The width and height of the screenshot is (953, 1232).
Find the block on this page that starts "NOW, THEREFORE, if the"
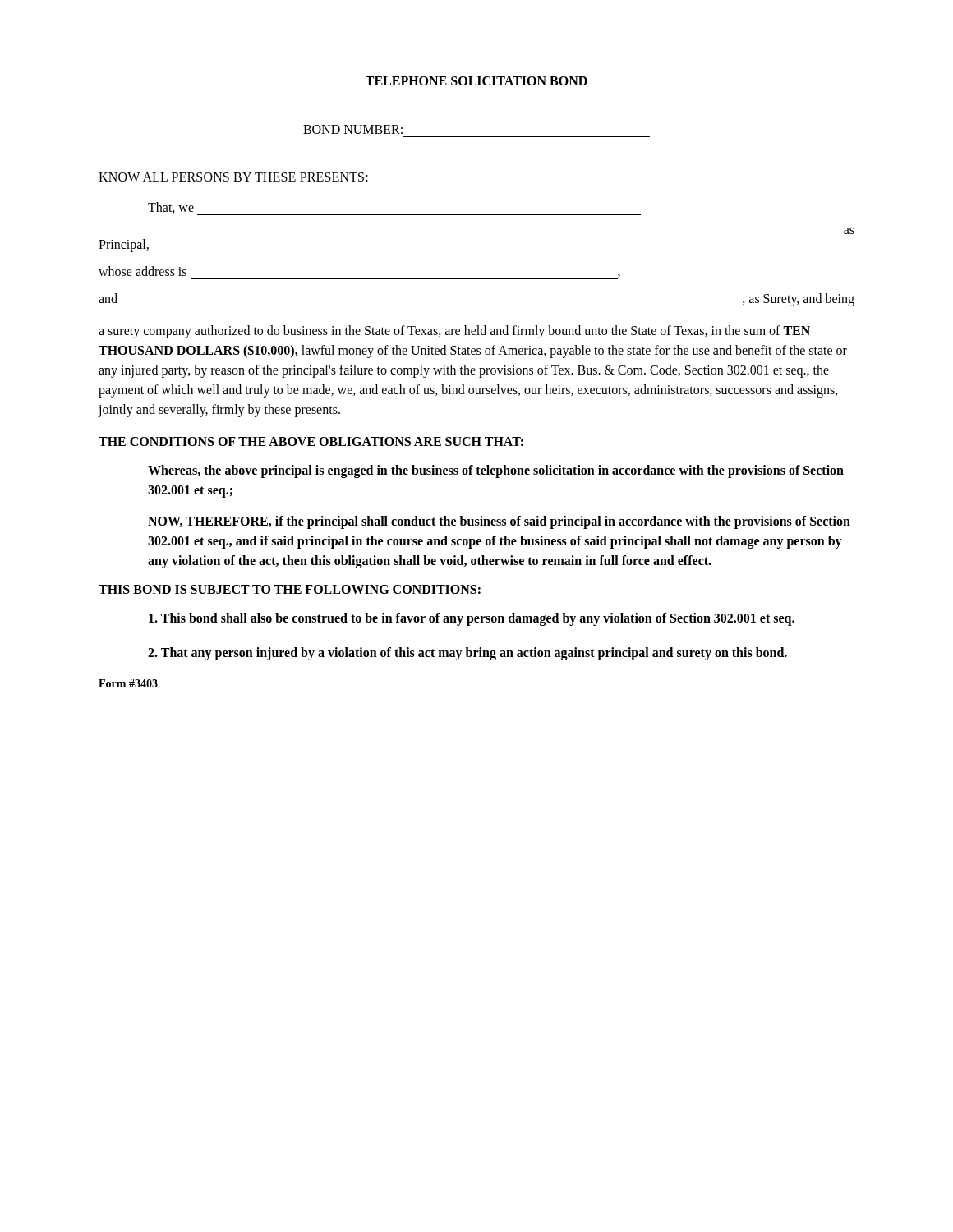[x=499, y=541]
